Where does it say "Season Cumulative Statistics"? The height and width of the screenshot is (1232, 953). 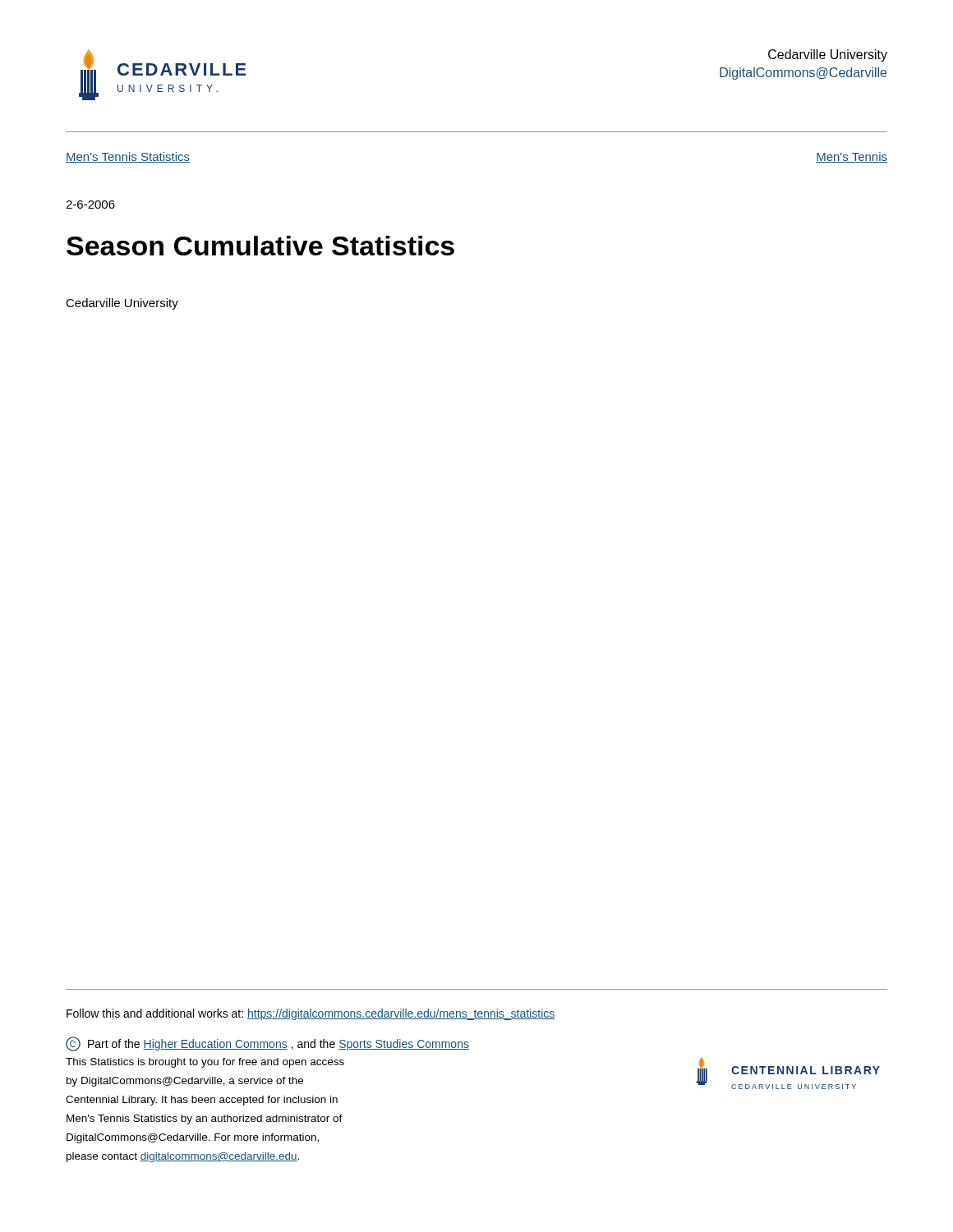coord(260,246)
